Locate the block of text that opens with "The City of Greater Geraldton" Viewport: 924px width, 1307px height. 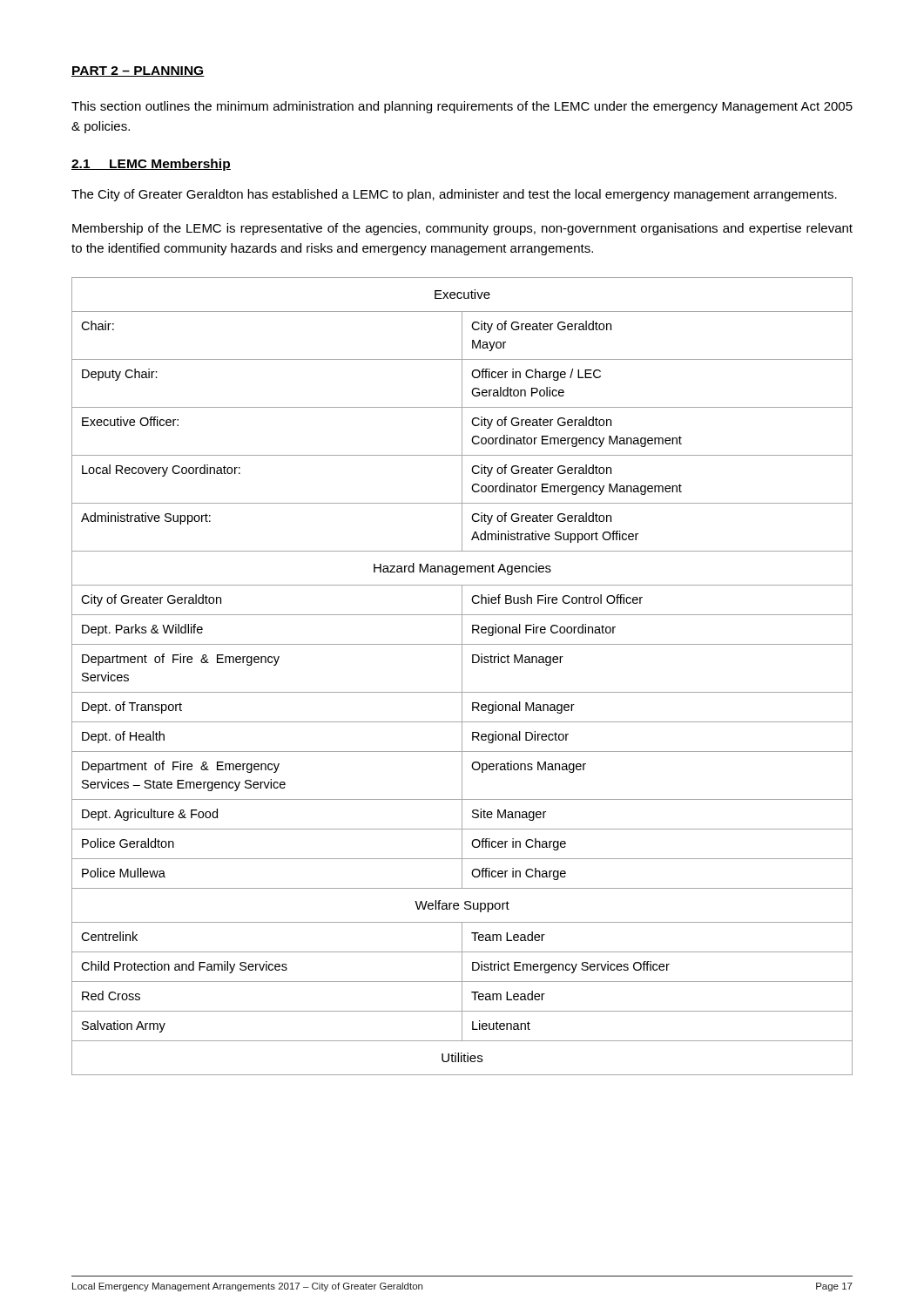[454, 193]
